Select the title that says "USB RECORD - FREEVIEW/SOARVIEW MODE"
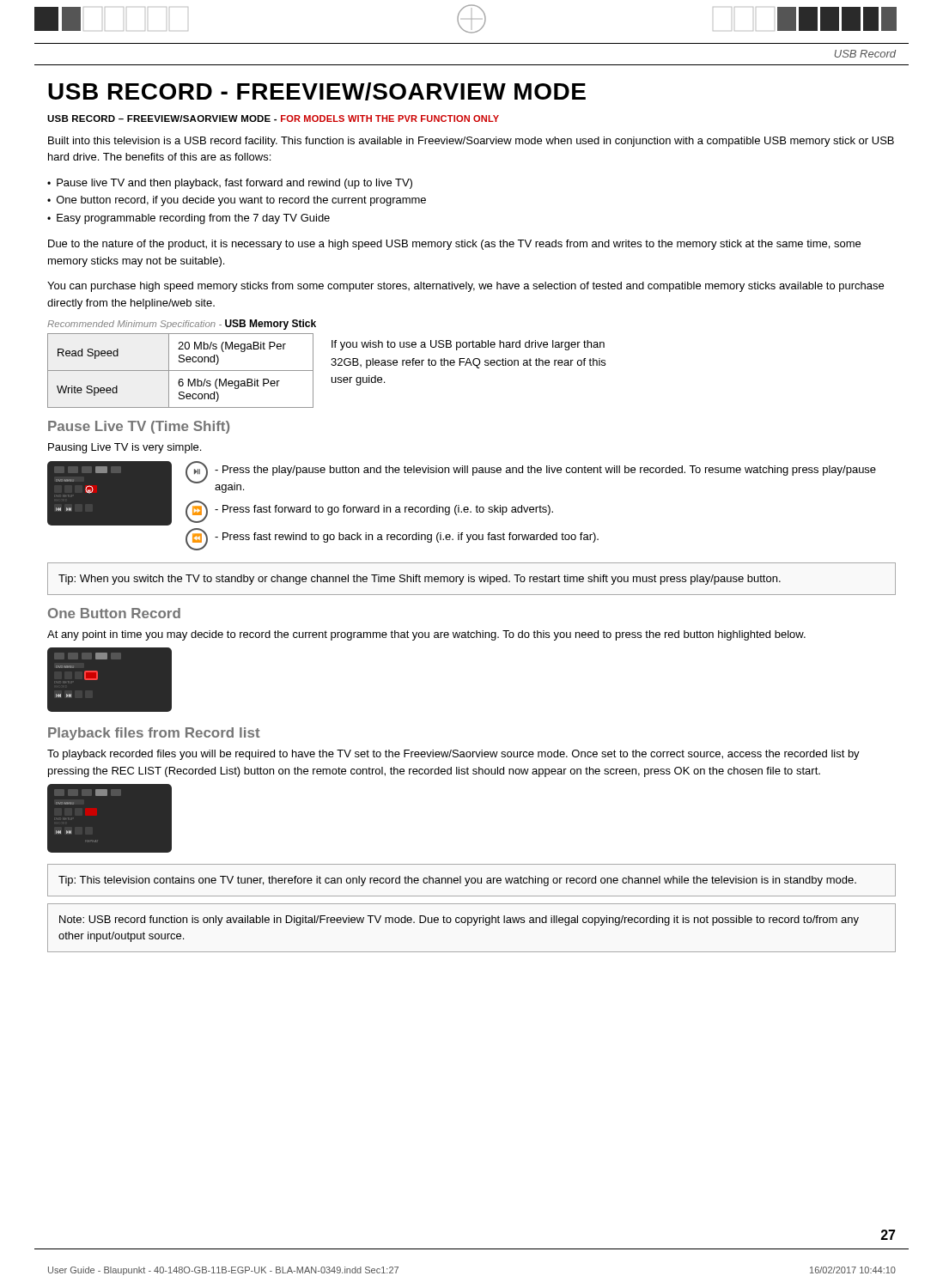Image resolution: width=943 pixels, height=1288 pixels. click(x=317, y=91)
